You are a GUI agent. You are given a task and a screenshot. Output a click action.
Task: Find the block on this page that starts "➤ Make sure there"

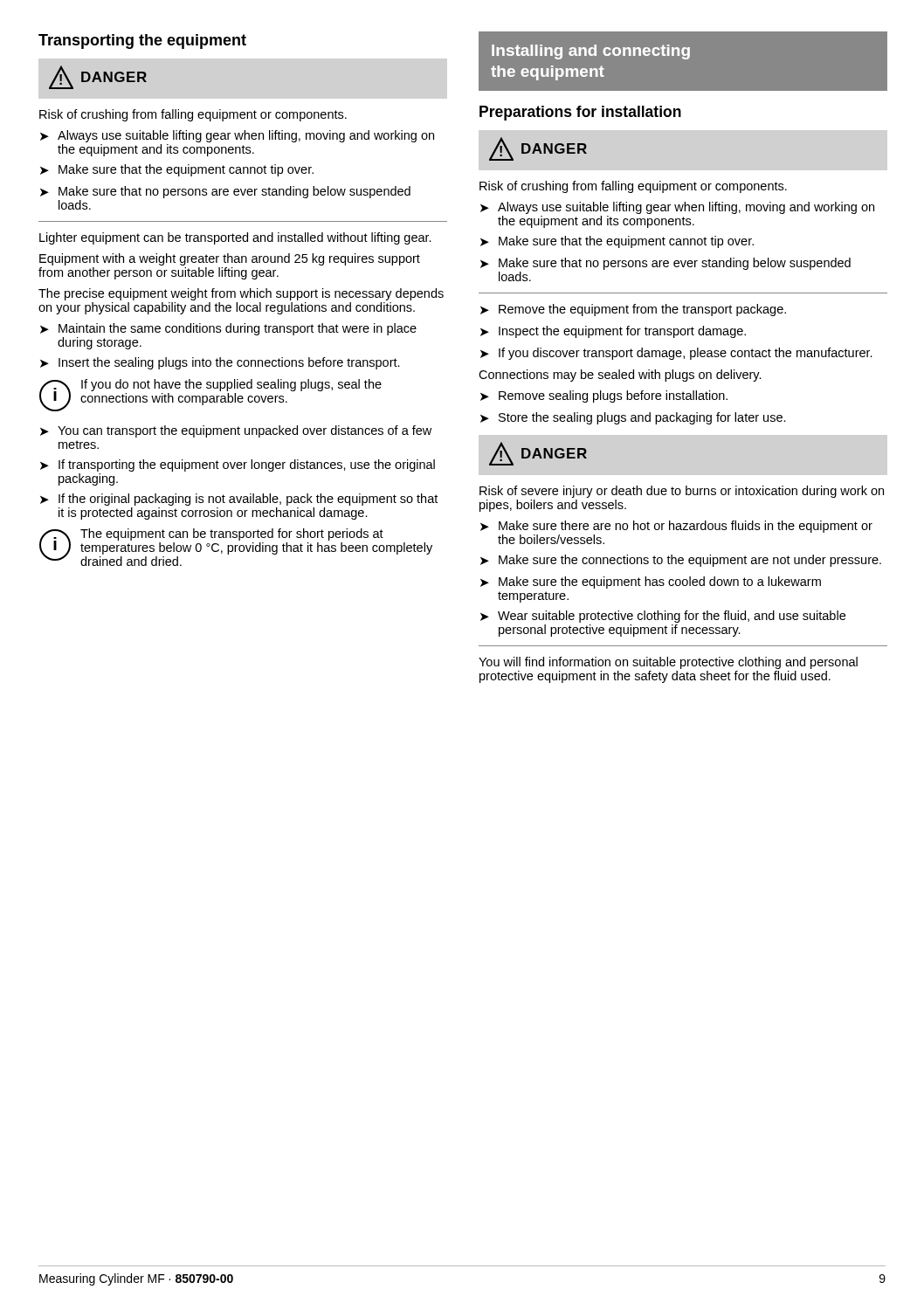click(x=683, y=532)
